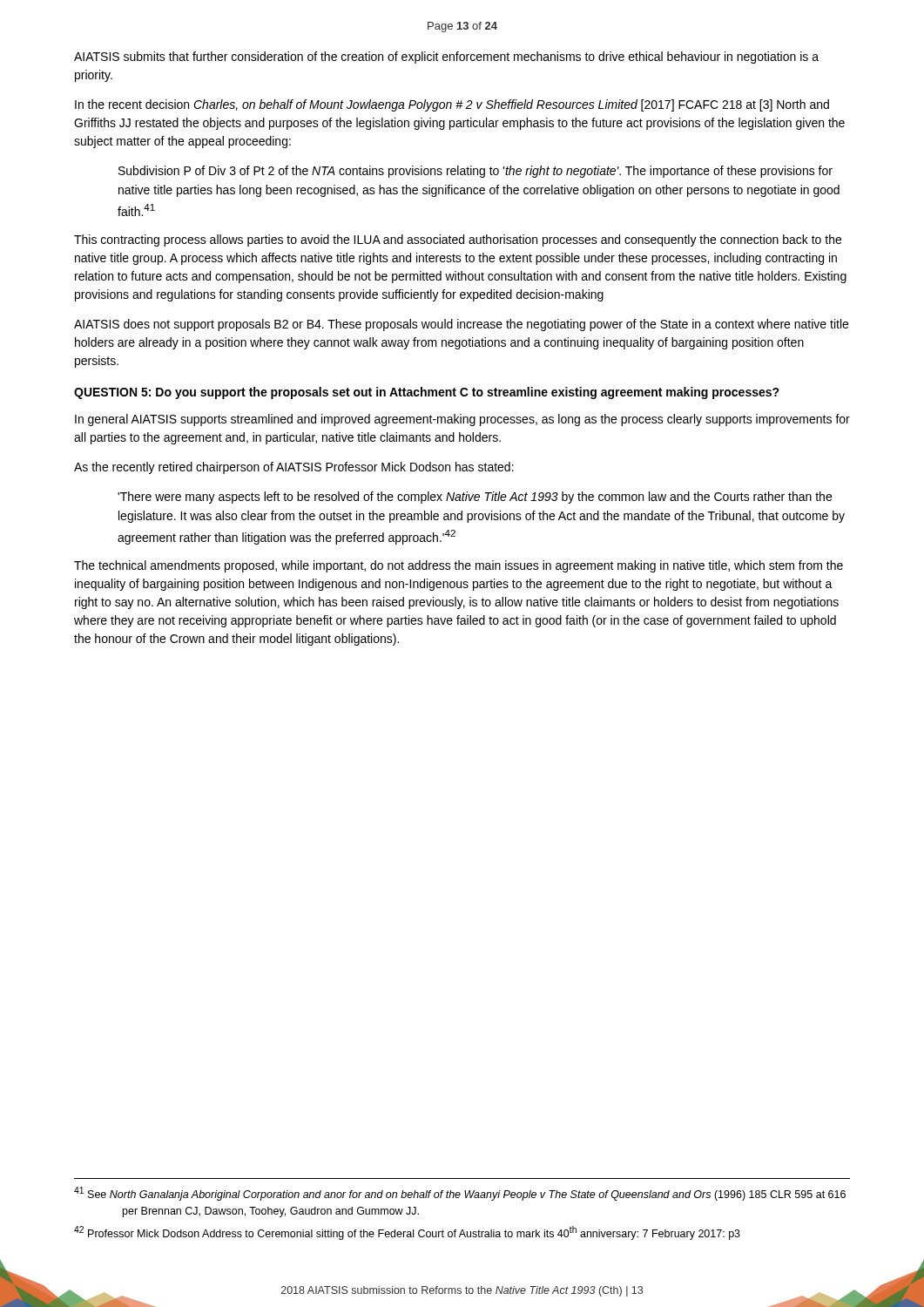Point to the text block starting "As the recently"
This screenshot has height=1307, width=924.
(294, 467)
